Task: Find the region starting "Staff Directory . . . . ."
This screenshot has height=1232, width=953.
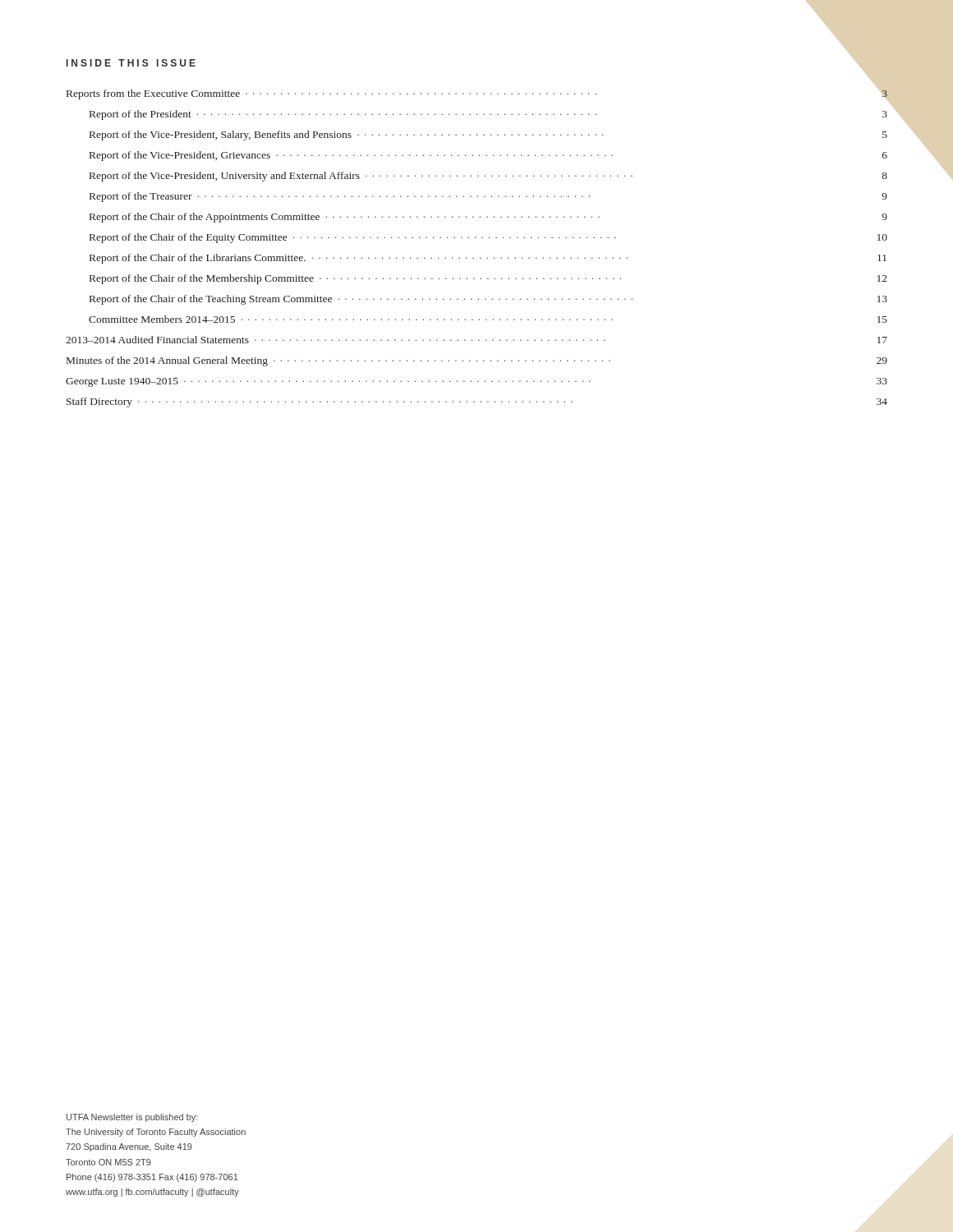Action: 476,402
